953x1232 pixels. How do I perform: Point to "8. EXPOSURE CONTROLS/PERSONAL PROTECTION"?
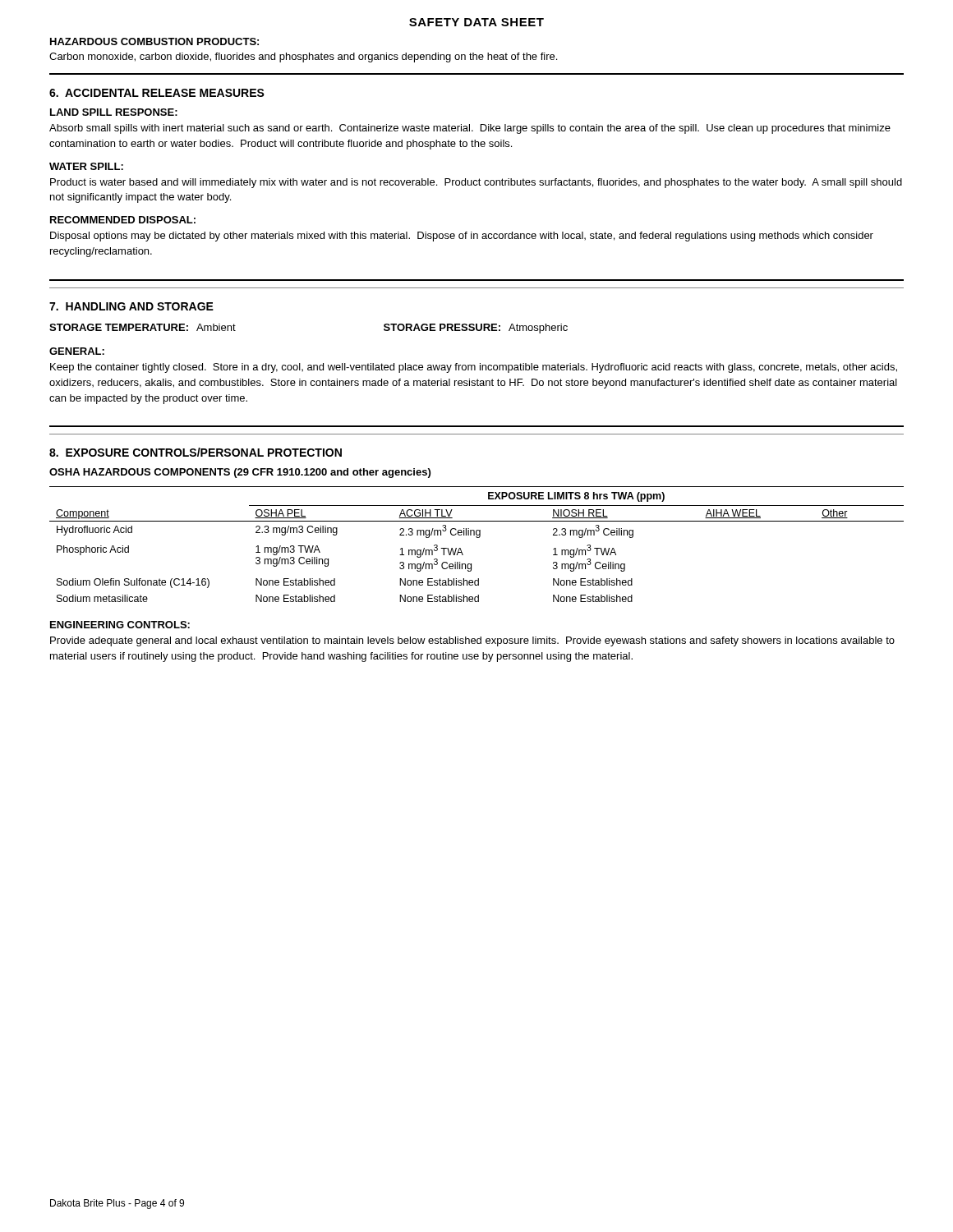pos(196,453)
